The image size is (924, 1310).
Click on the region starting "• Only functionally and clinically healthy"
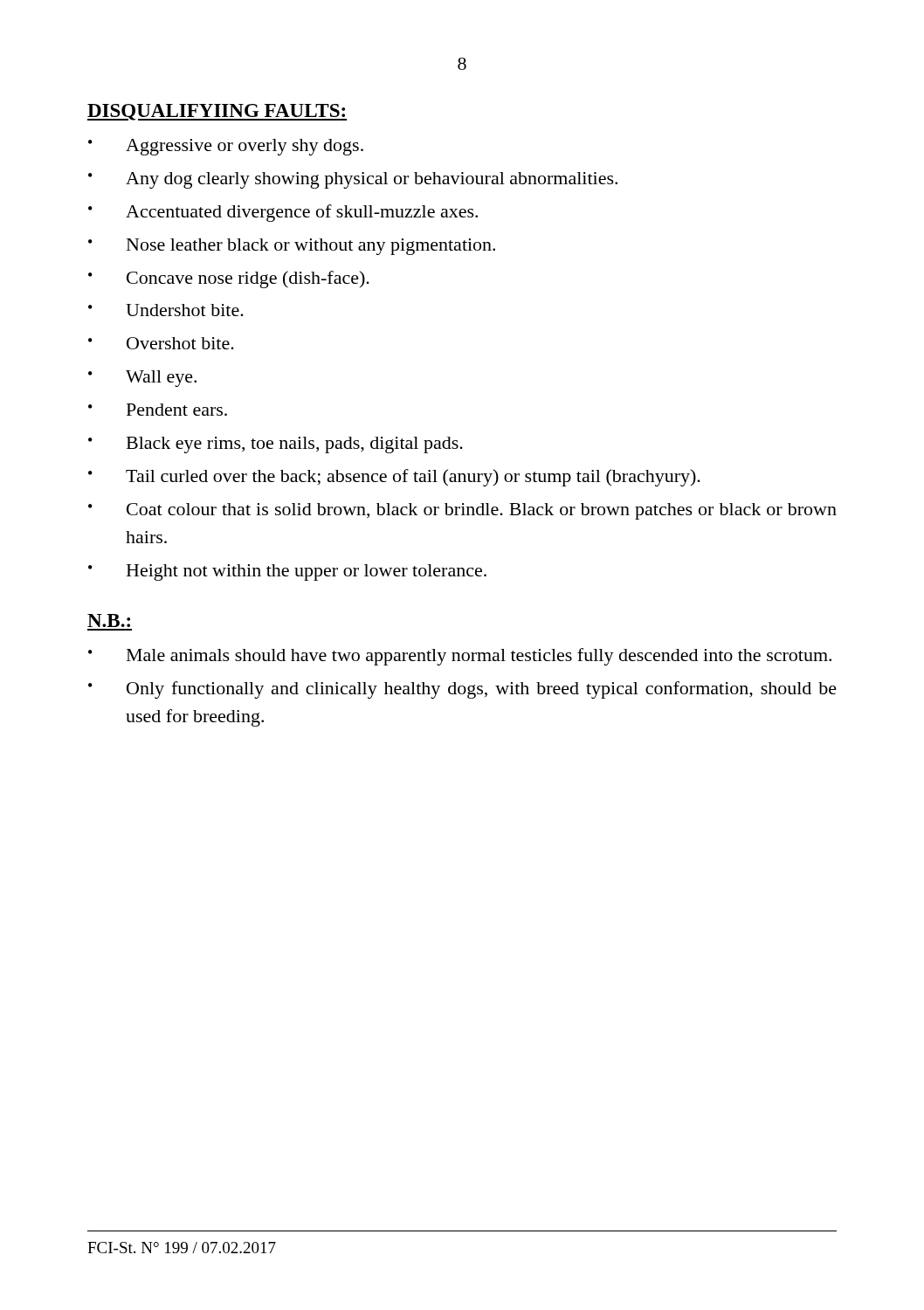(x=462, y=702)
